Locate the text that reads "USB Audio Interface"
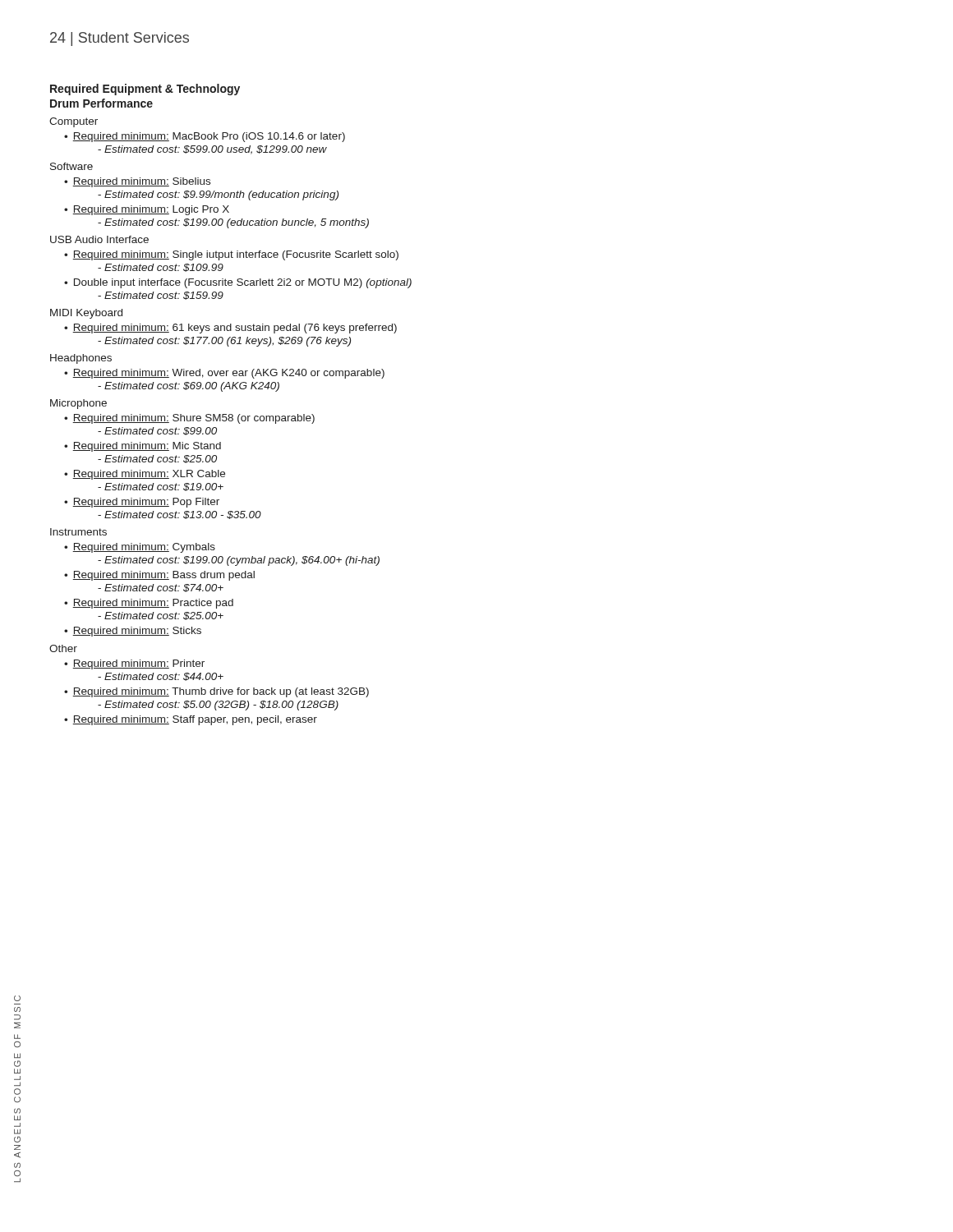 point(99,239)
